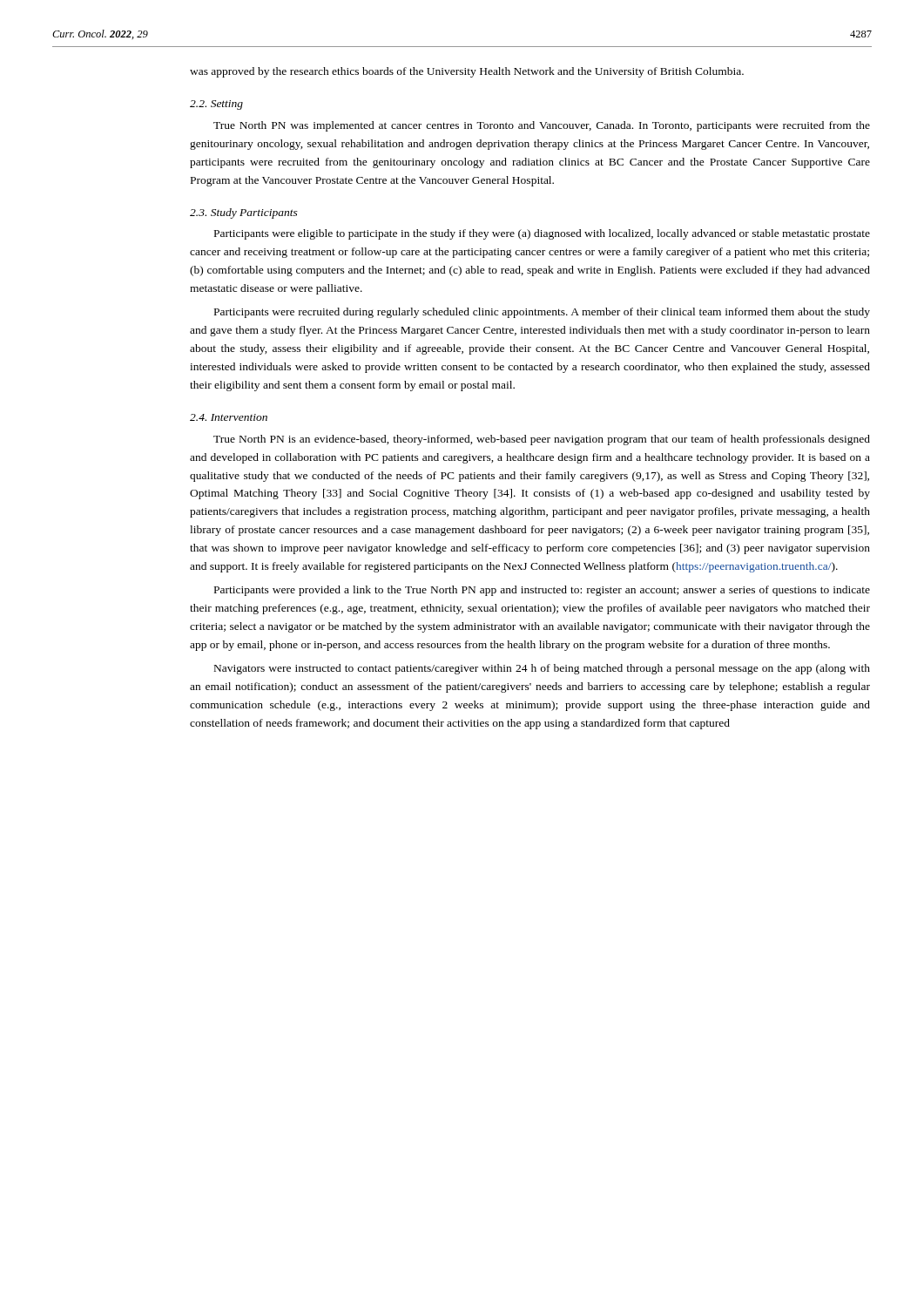Locate the block of text that opens with "Participants were provided"
The image size is (924, 1307).
tap(530, 617)
